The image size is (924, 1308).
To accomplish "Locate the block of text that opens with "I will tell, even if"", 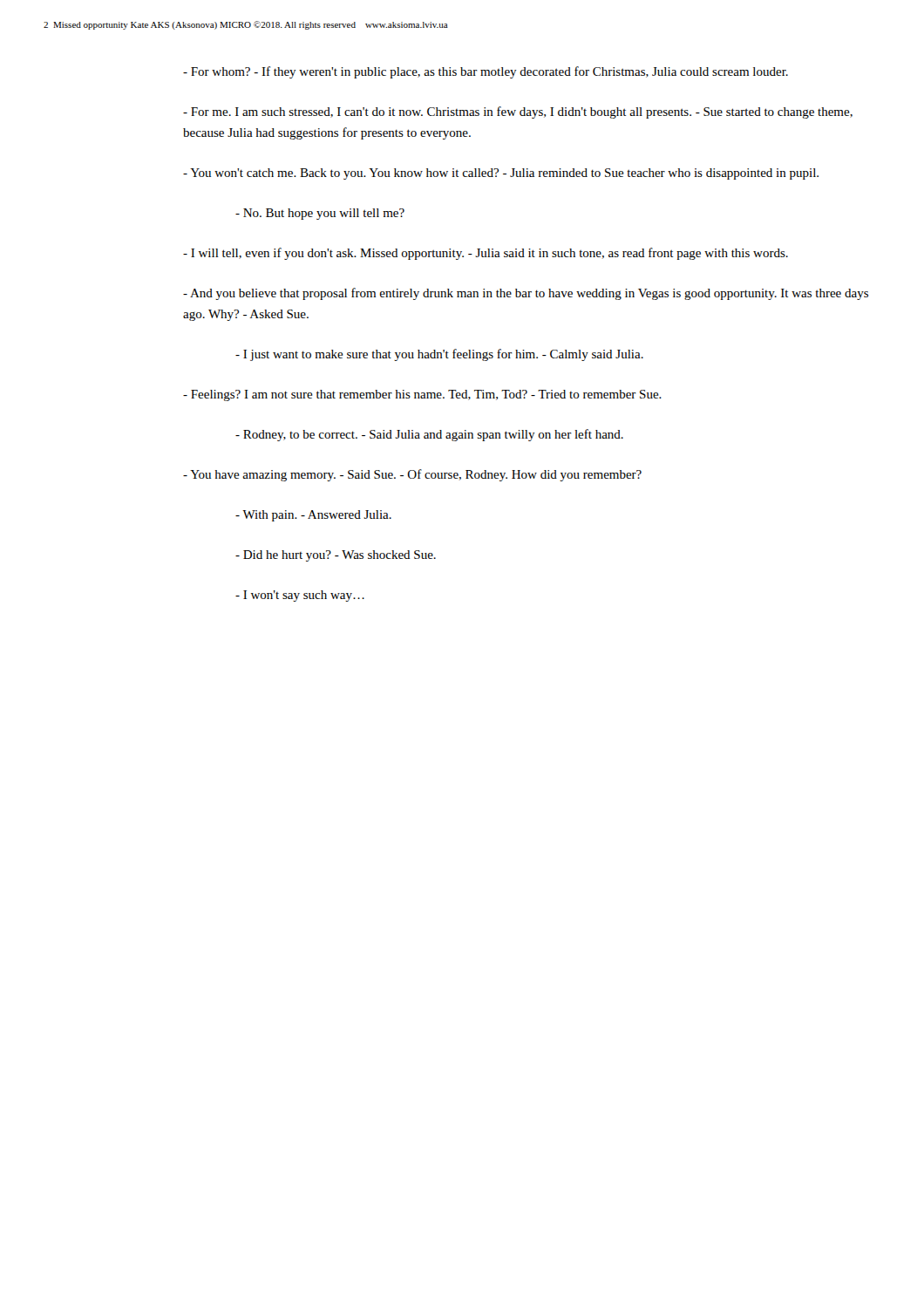I will 486,253.
